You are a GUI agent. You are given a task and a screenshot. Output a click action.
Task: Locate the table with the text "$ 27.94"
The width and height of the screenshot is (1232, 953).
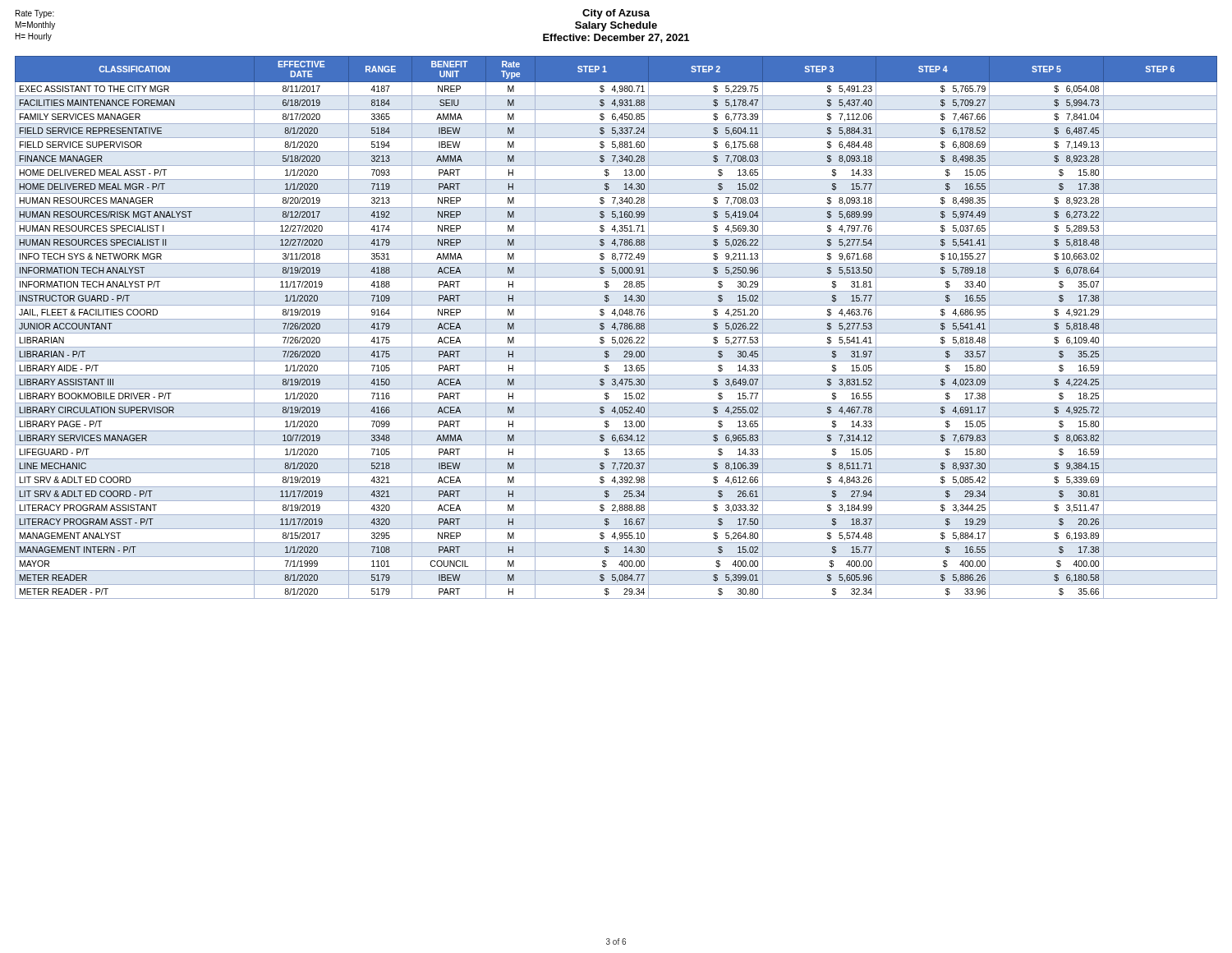pos(616,327)
